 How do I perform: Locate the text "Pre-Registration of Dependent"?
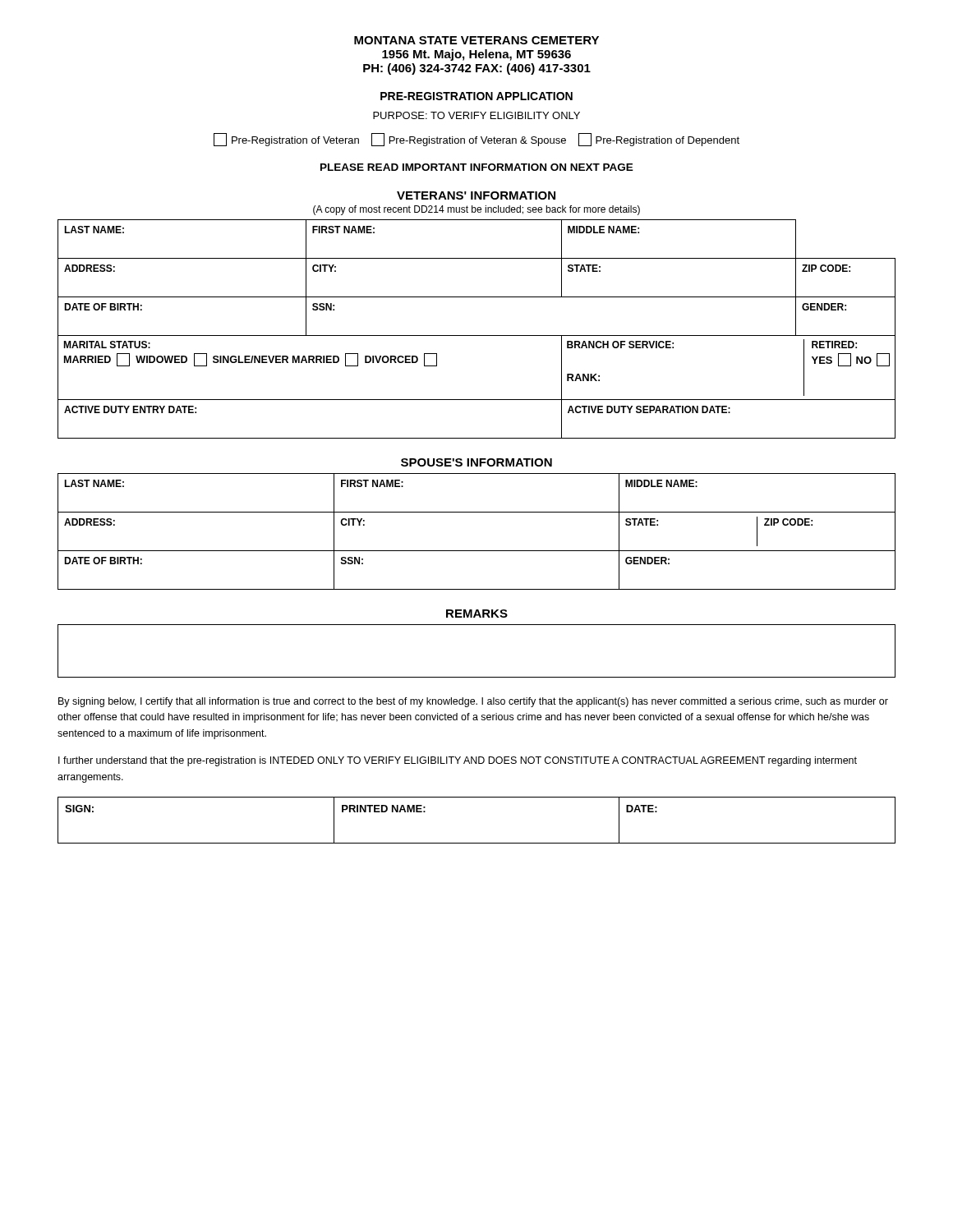point(659,140)
